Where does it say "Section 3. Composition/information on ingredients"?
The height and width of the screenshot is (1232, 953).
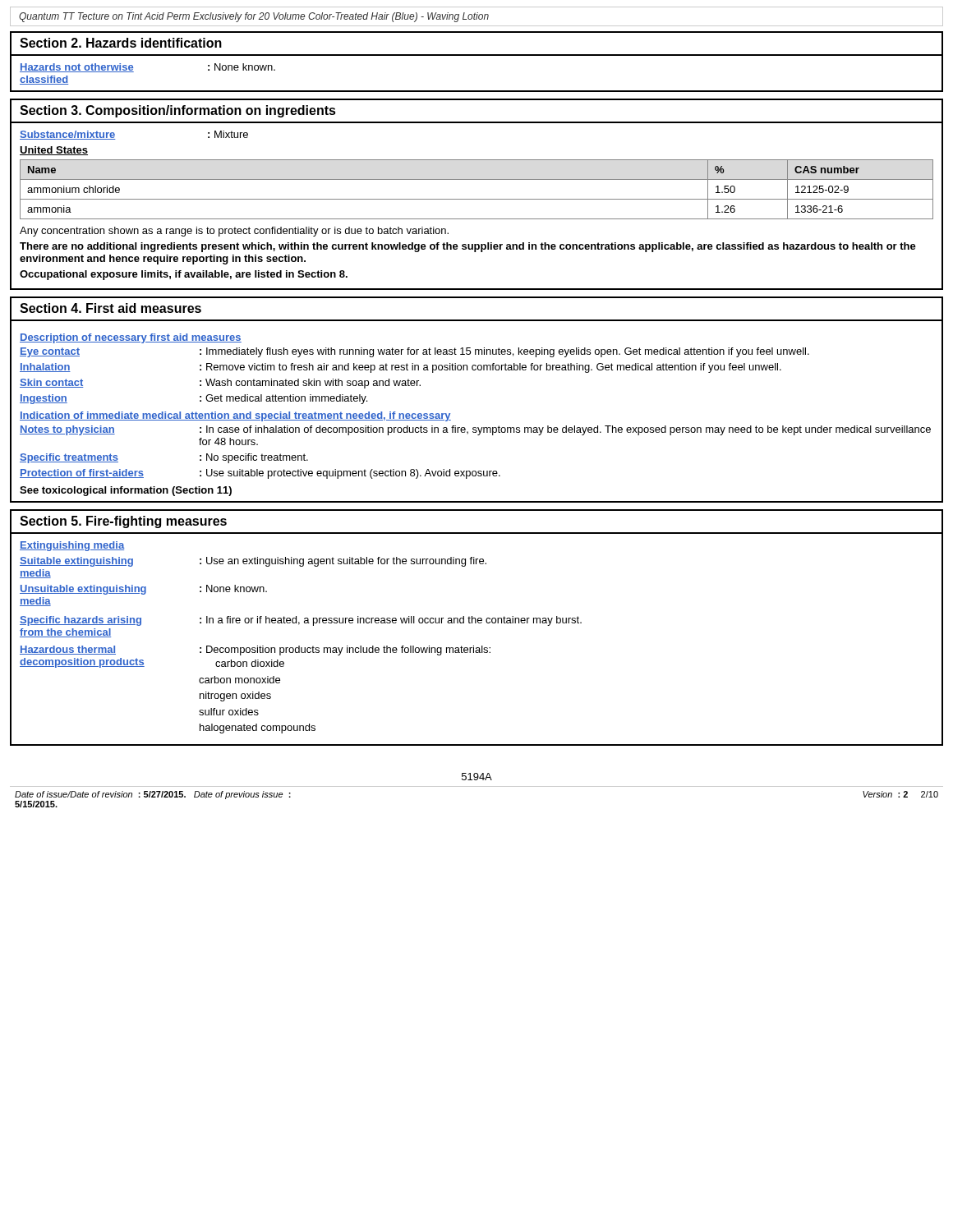[178, 110]
